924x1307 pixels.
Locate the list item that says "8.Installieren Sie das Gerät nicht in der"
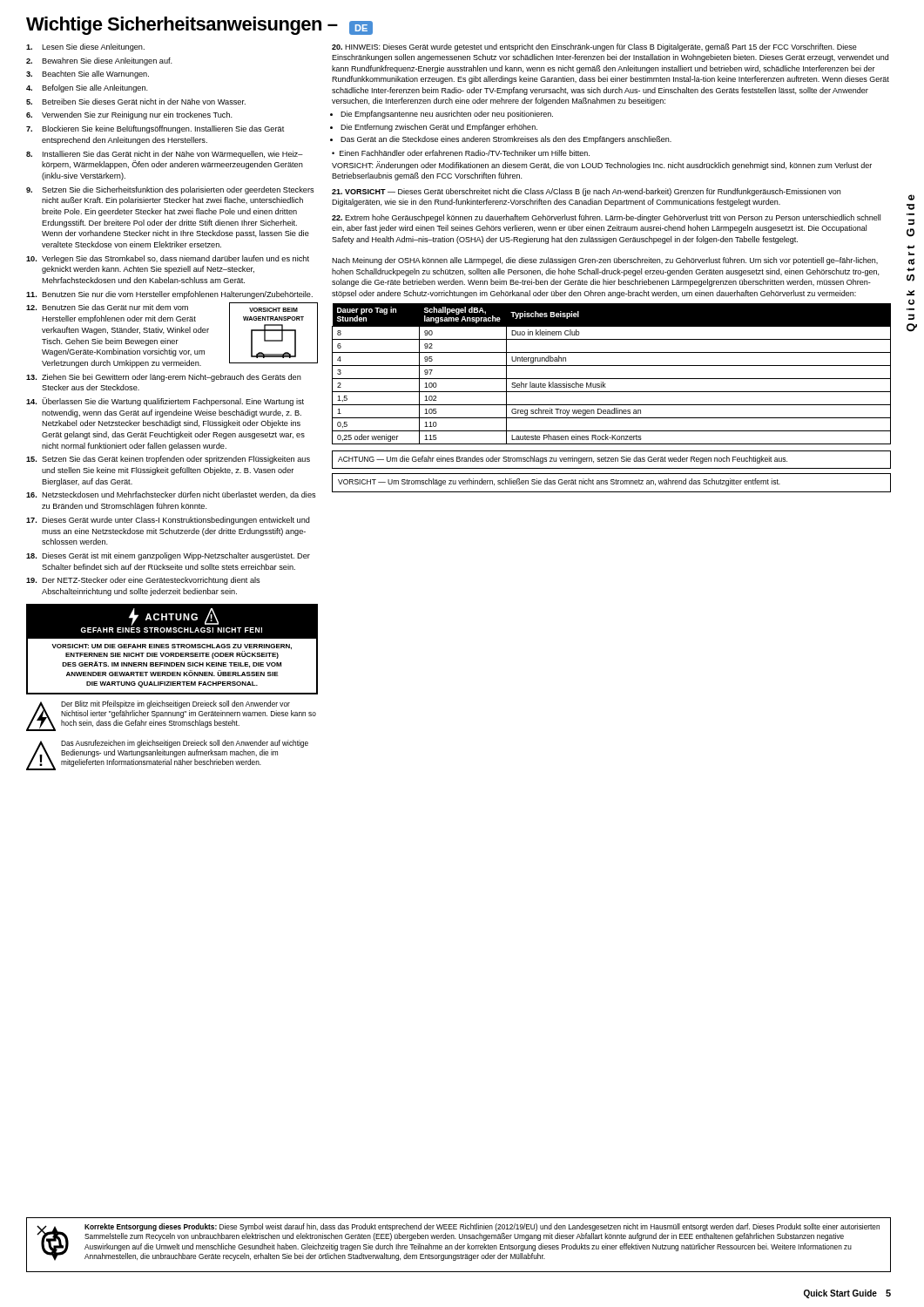pos(172,165)
